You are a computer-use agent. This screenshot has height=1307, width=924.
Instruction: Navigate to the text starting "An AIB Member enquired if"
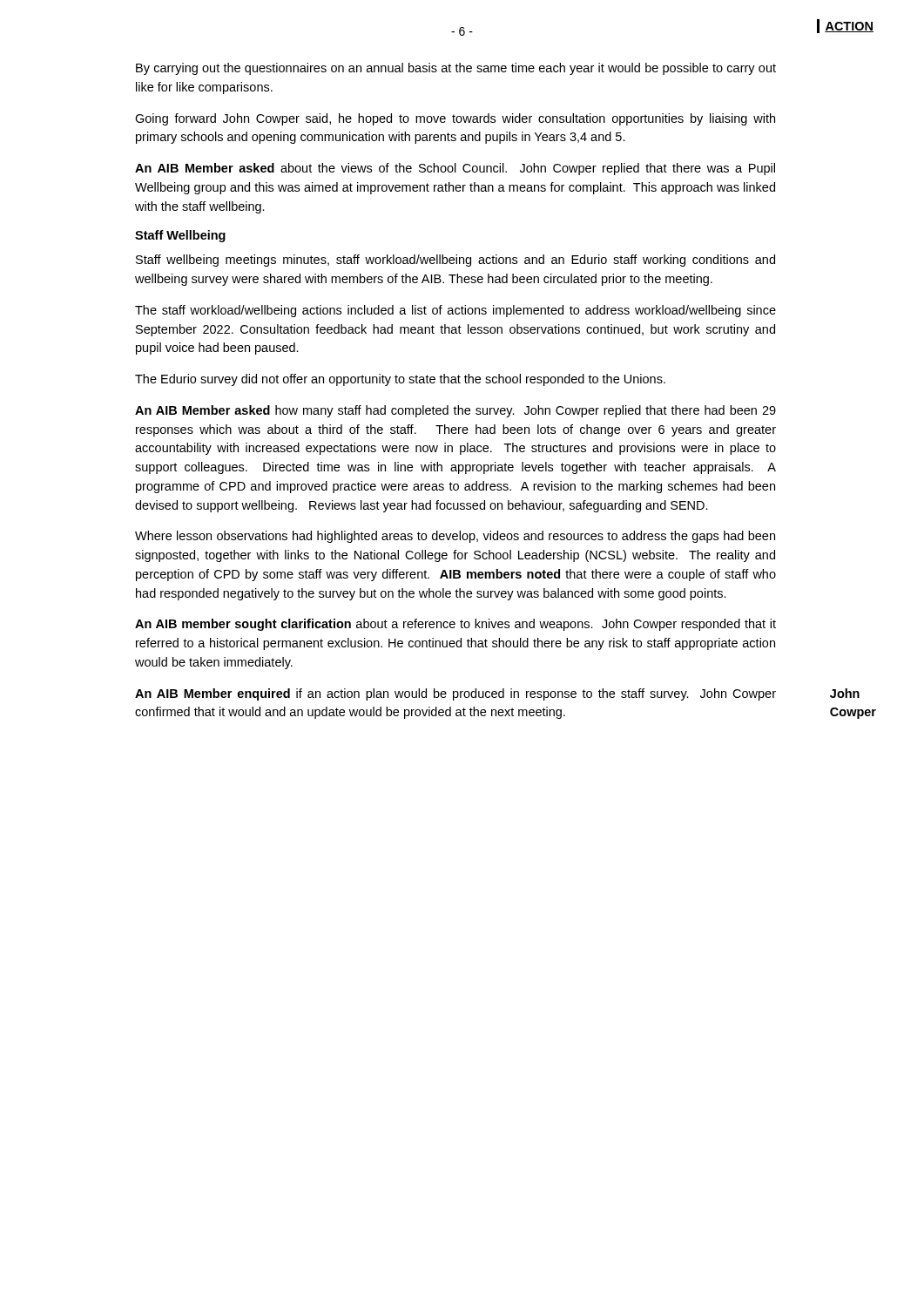pos(455,703)
